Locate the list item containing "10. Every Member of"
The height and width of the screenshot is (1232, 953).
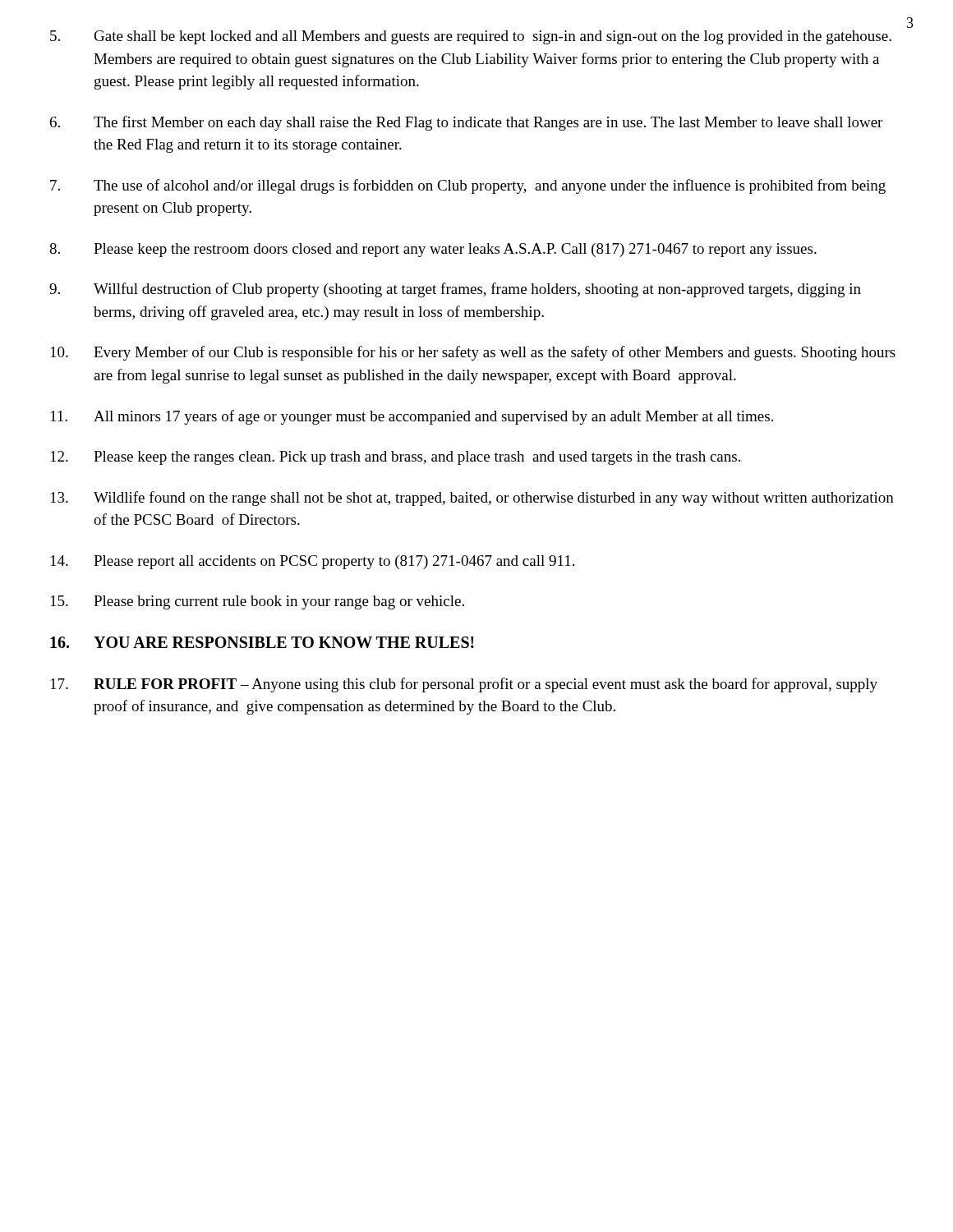click(x=476, y=364)
